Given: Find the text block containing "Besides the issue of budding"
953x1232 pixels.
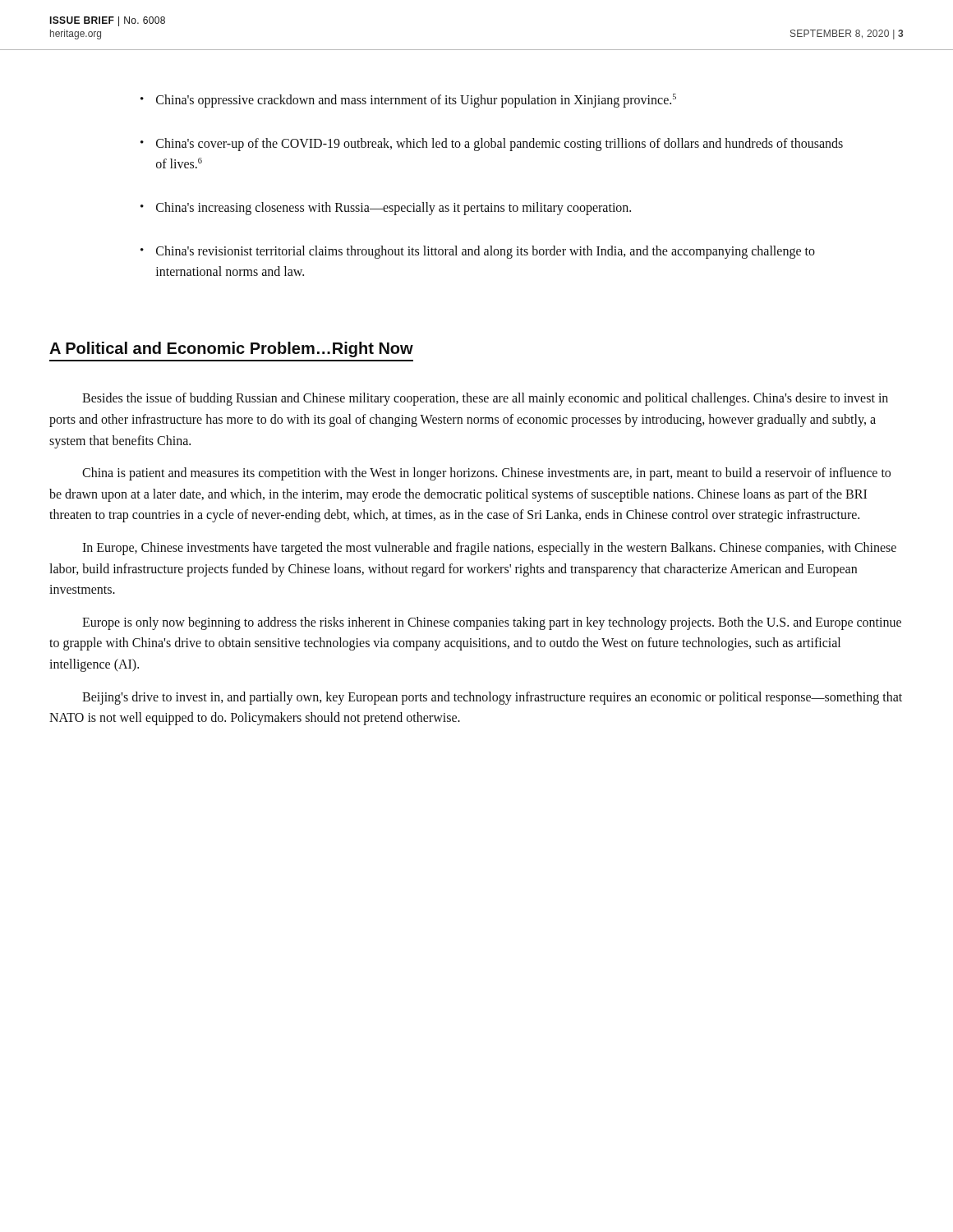Looking at the screenshot, I should [x=469, y=419].
